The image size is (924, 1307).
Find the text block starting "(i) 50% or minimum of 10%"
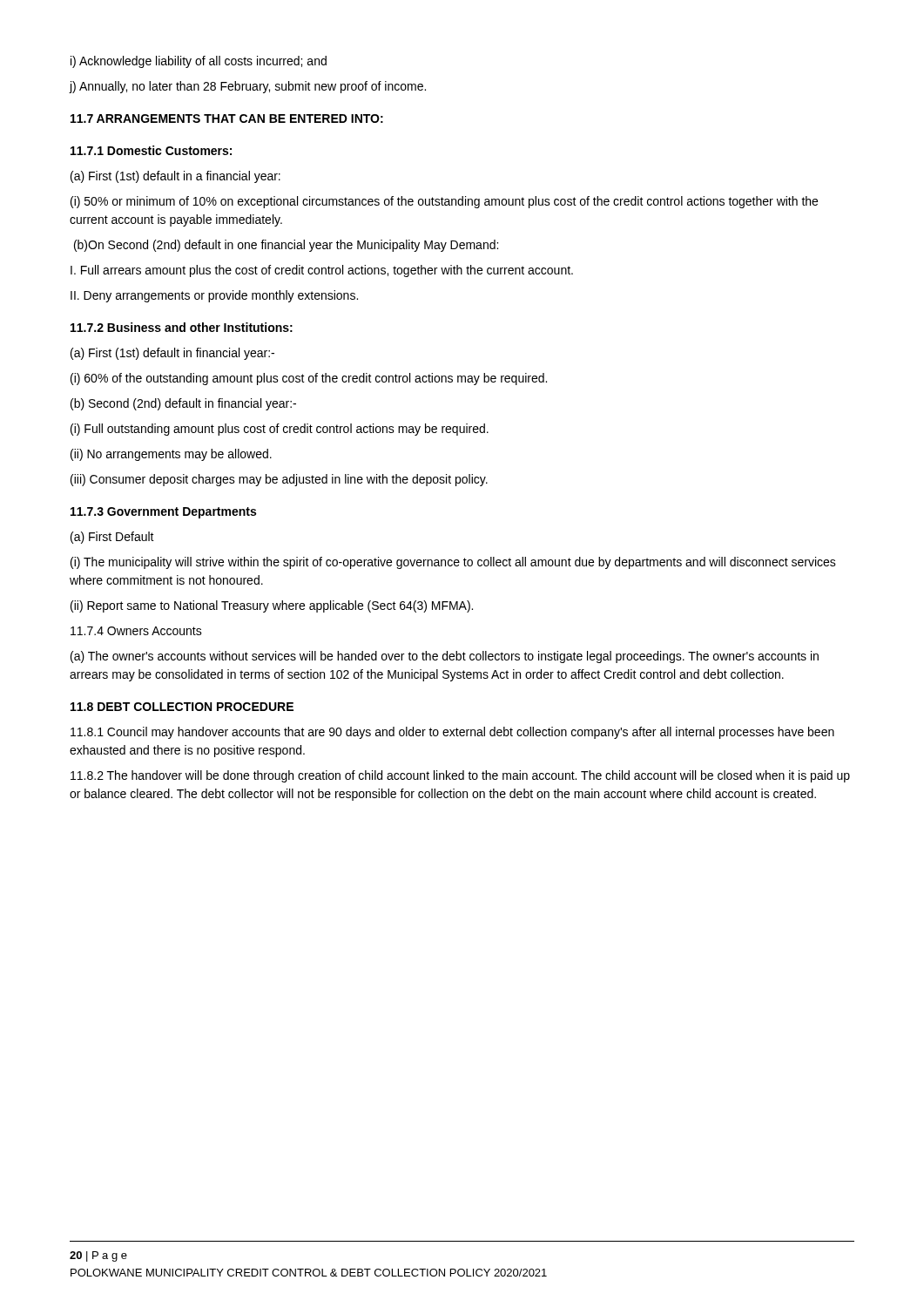coord(444,210)
